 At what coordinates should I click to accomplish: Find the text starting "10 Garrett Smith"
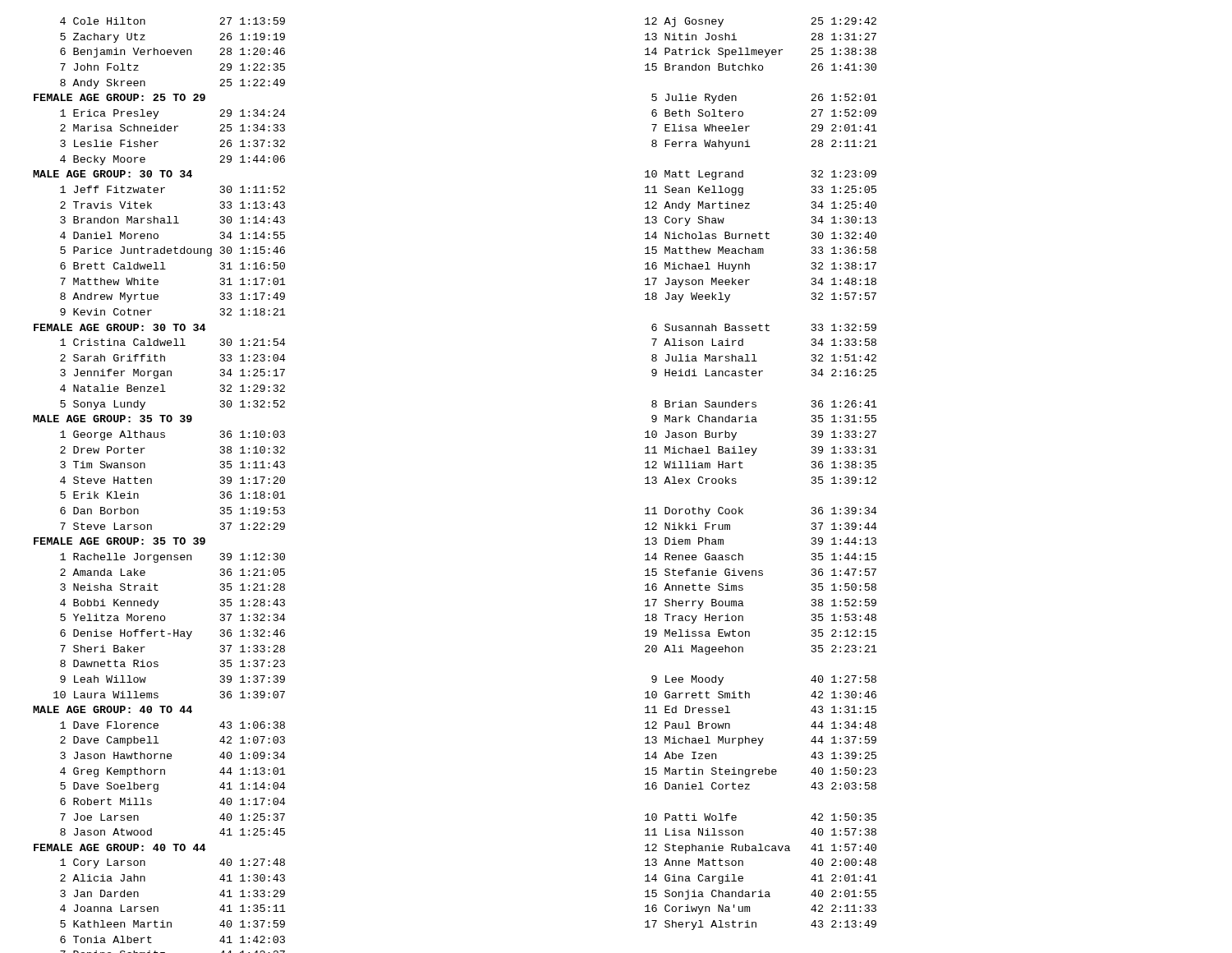(x=674, y=695)
